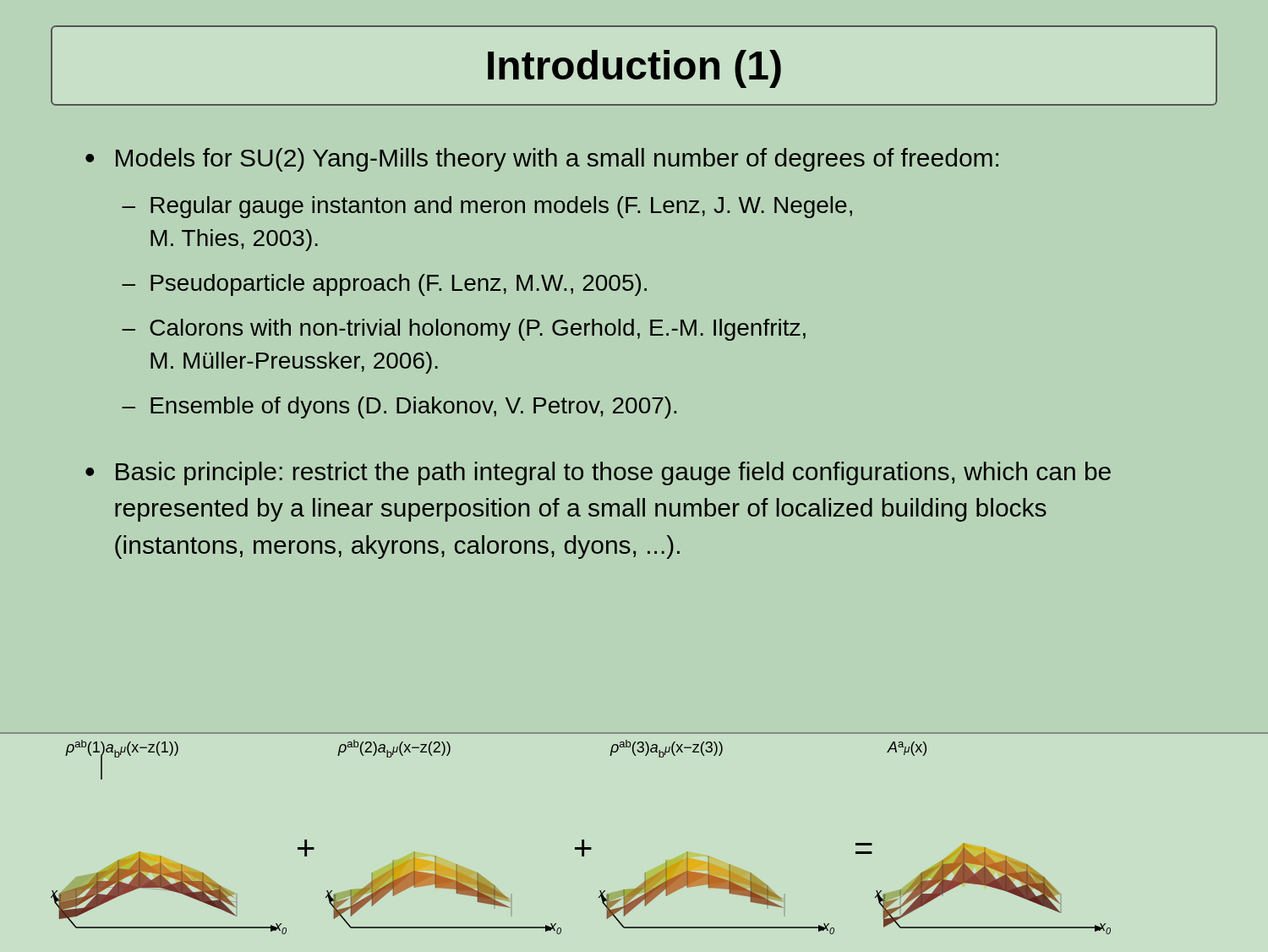Navigate to the text block starting "– Regular gauge instanton and meron"
Image resolution: width=1268 pixels, height=952 pixels.
click(x=653, y=221)
